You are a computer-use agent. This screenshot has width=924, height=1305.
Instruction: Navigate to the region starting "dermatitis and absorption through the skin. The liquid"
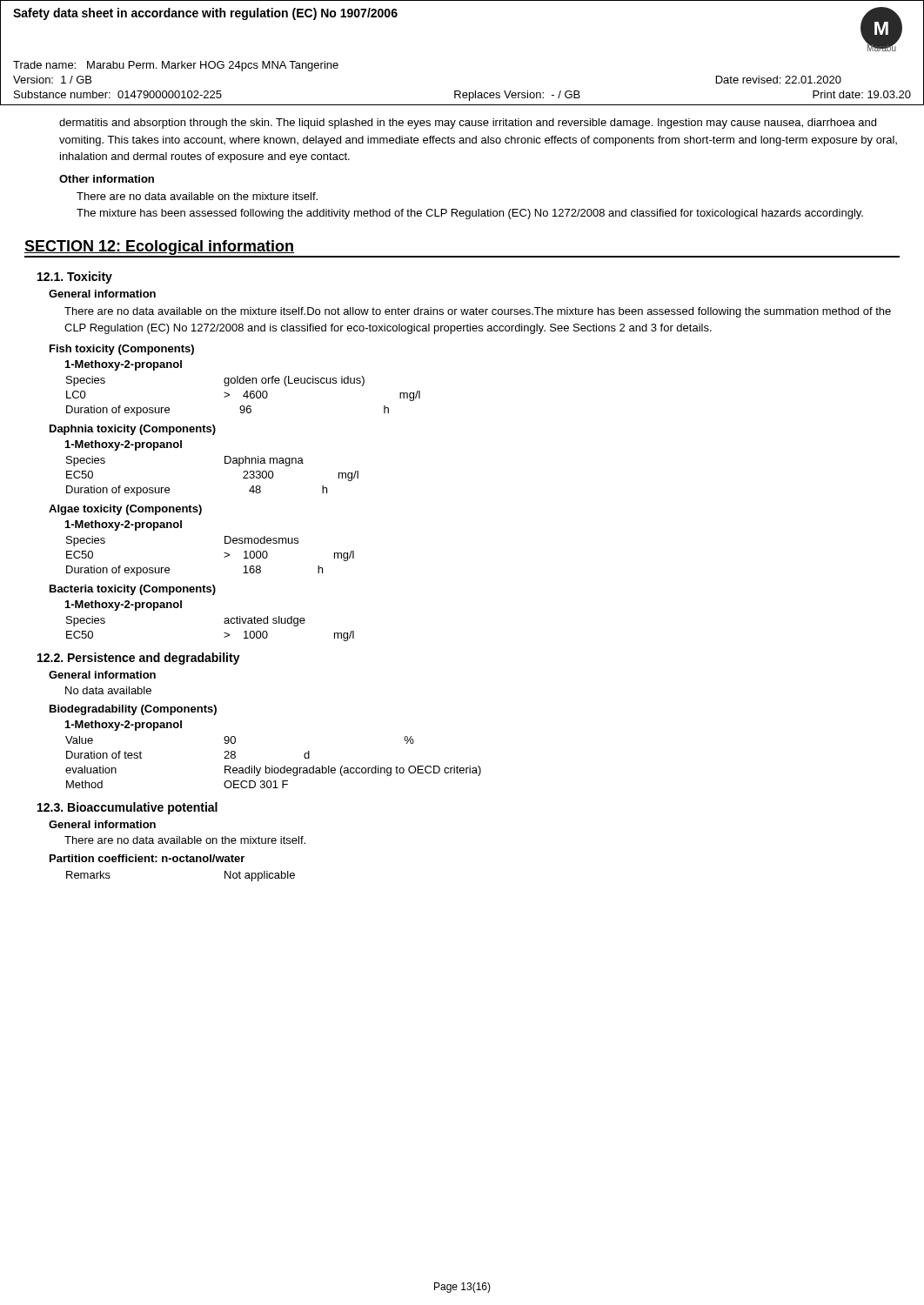pos(478,139)
